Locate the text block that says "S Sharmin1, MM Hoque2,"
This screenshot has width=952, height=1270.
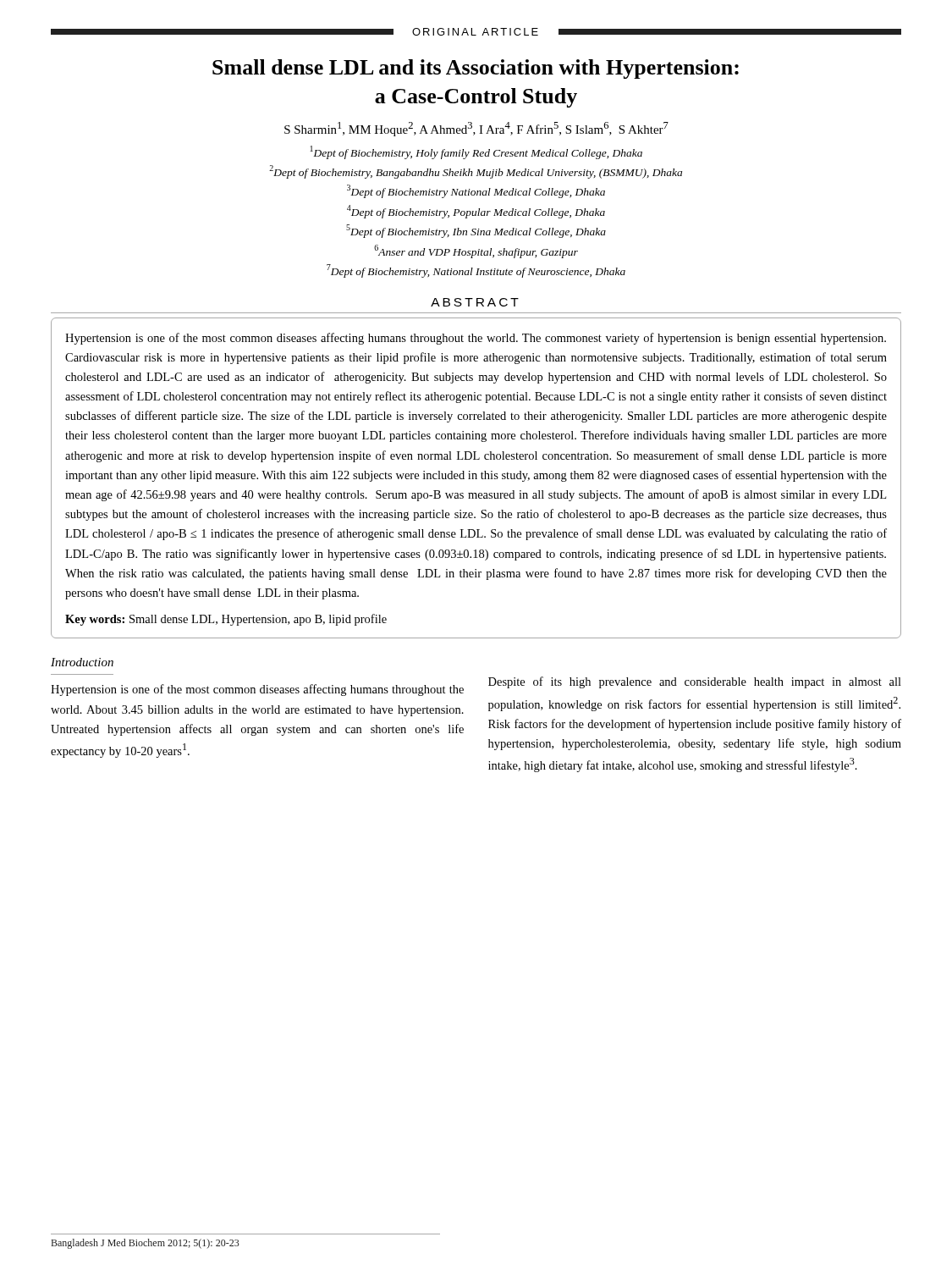pos(476,128)
